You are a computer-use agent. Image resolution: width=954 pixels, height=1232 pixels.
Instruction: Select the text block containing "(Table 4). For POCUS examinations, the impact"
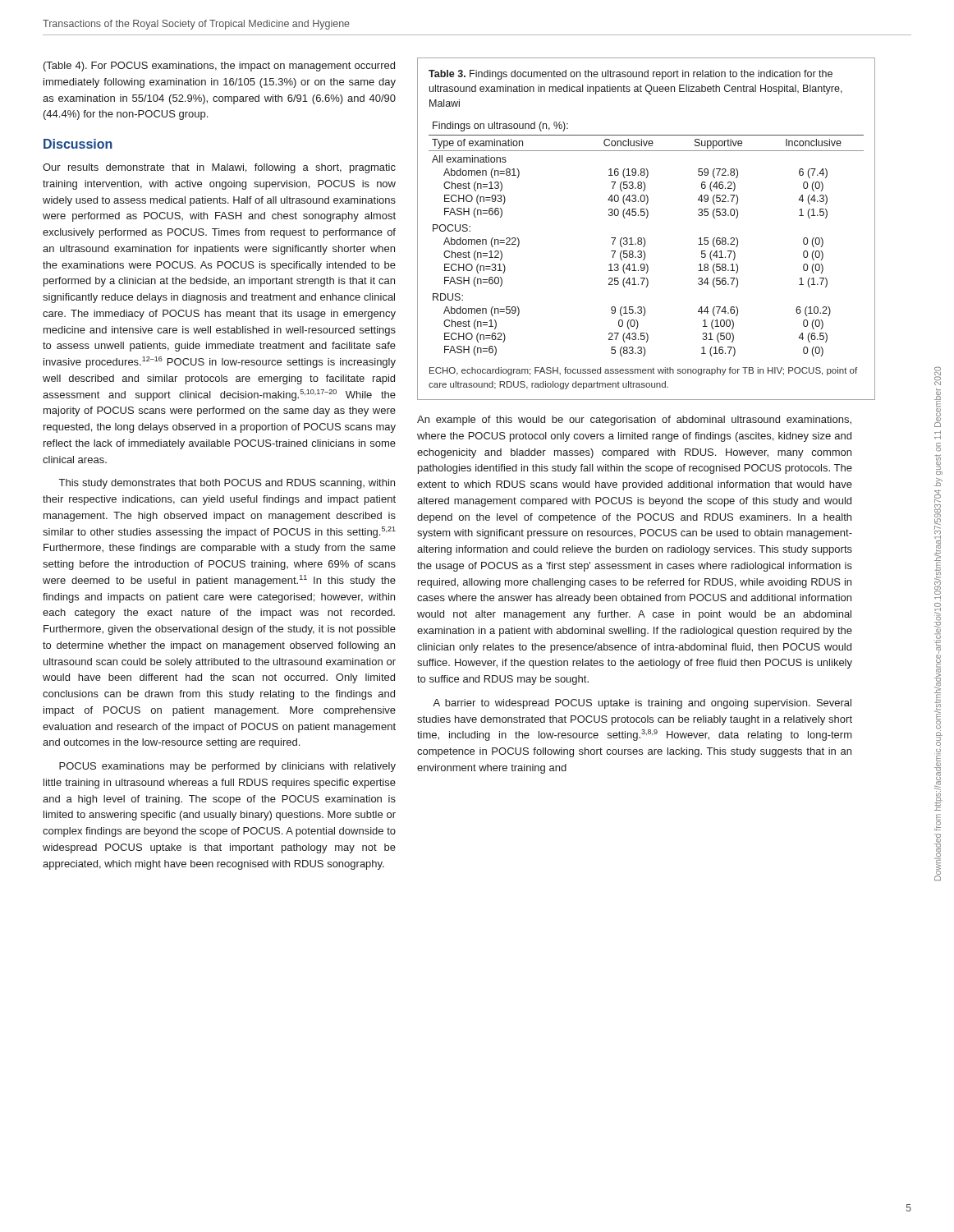coord(219,90)
